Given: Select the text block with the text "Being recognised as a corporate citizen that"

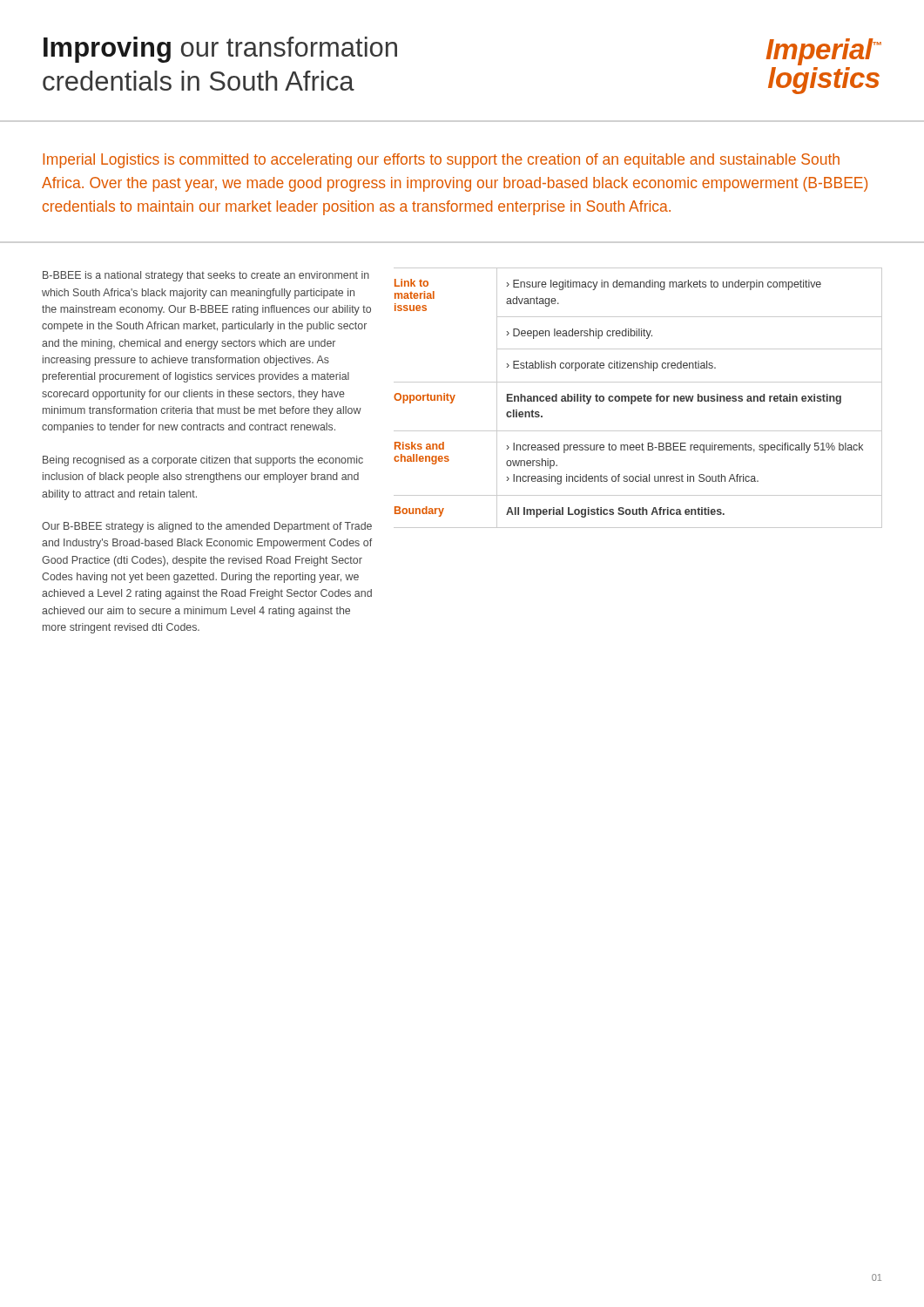Looking at the screenshot, I should coord(203,477).
